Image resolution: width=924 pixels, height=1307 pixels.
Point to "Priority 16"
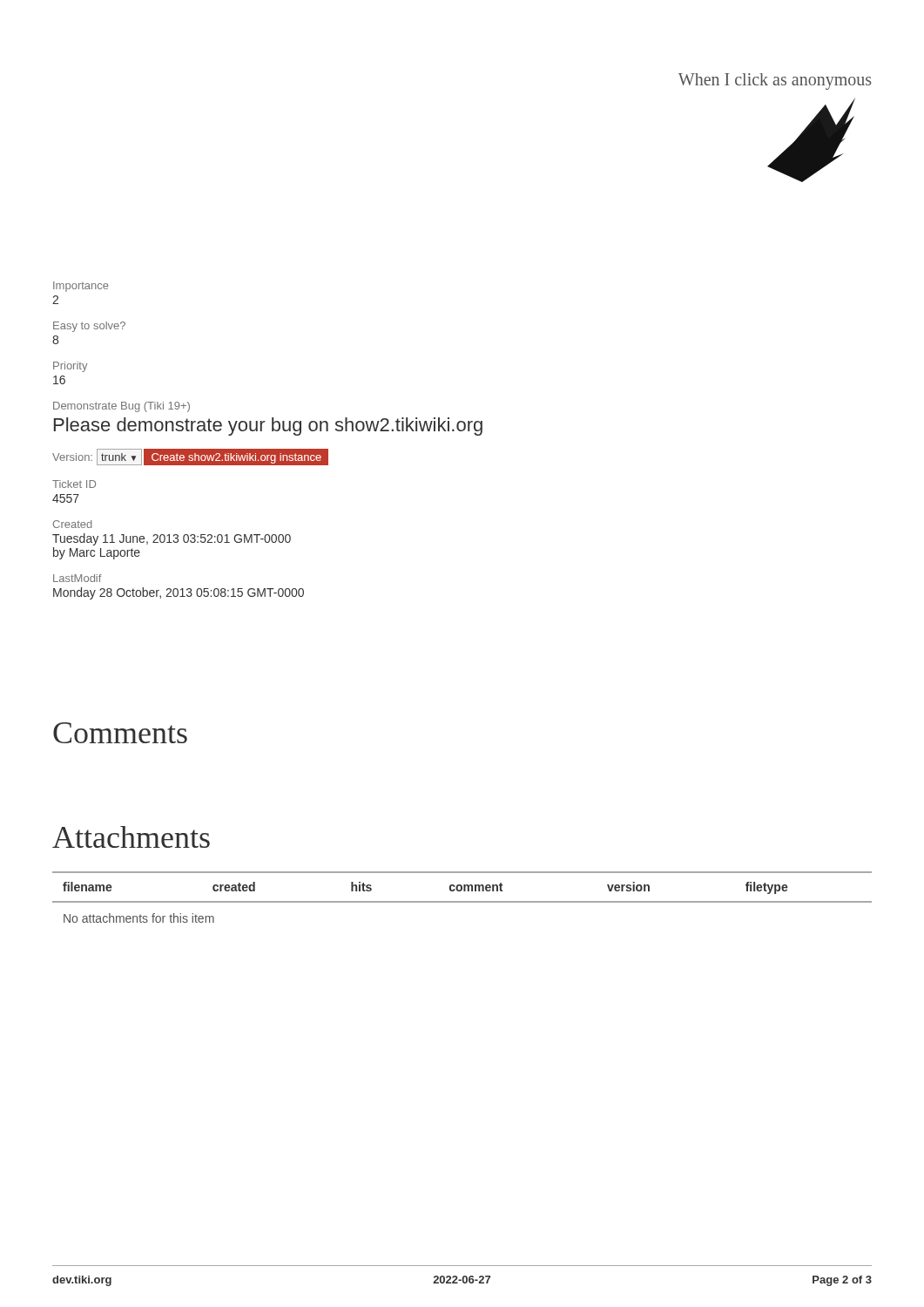70,367
